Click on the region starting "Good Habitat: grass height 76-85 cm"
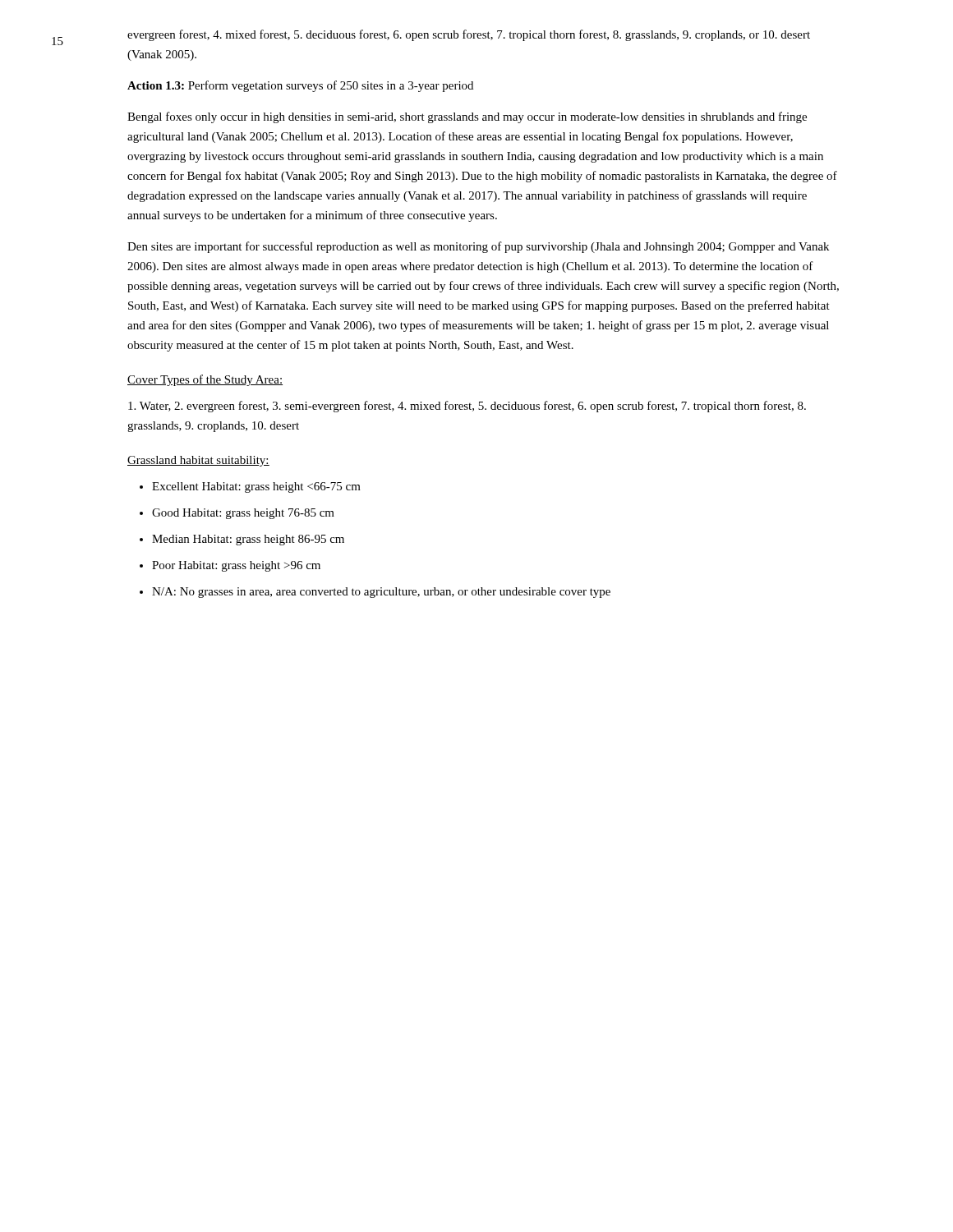This screenshot has width=953, height=1232. [x=243, y=514]
